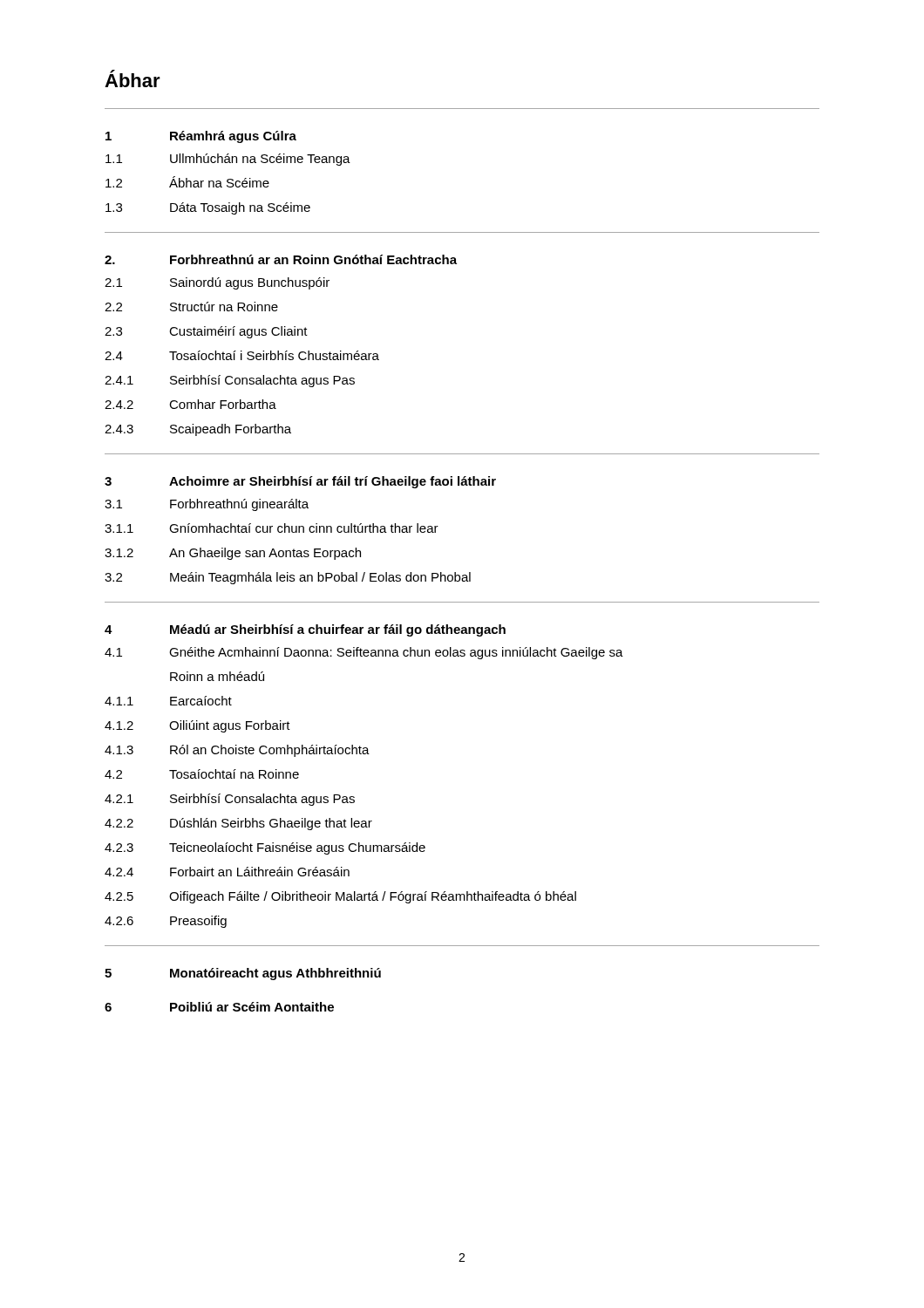Image resolution: width=924 pixels, height=1308 pixels.
Task: Locate the element starting "2.2 Structúr na Roinne"
Action: coord(191,307)
